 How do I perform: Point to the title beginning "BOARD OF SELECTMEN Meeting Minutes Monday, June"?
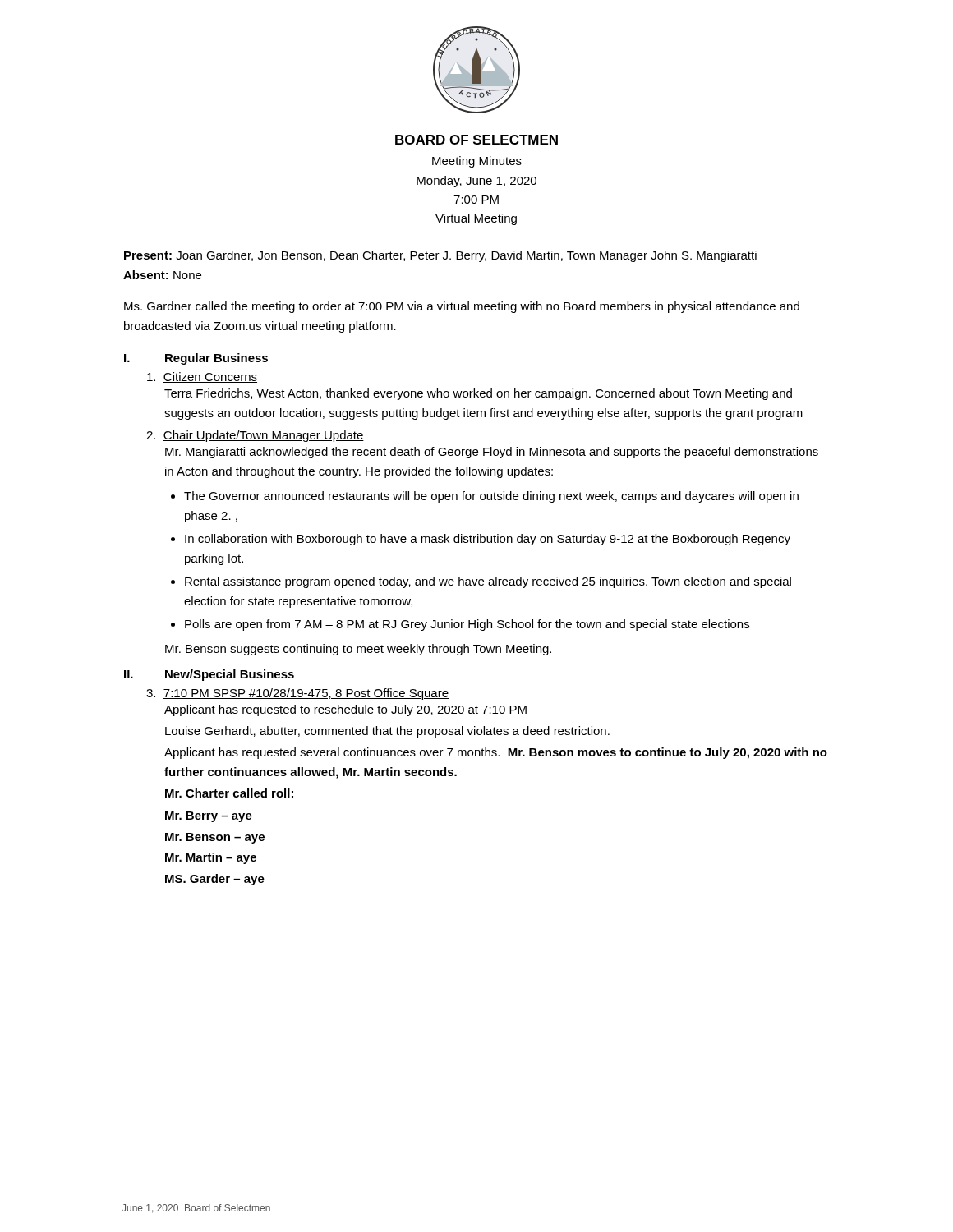476,179
